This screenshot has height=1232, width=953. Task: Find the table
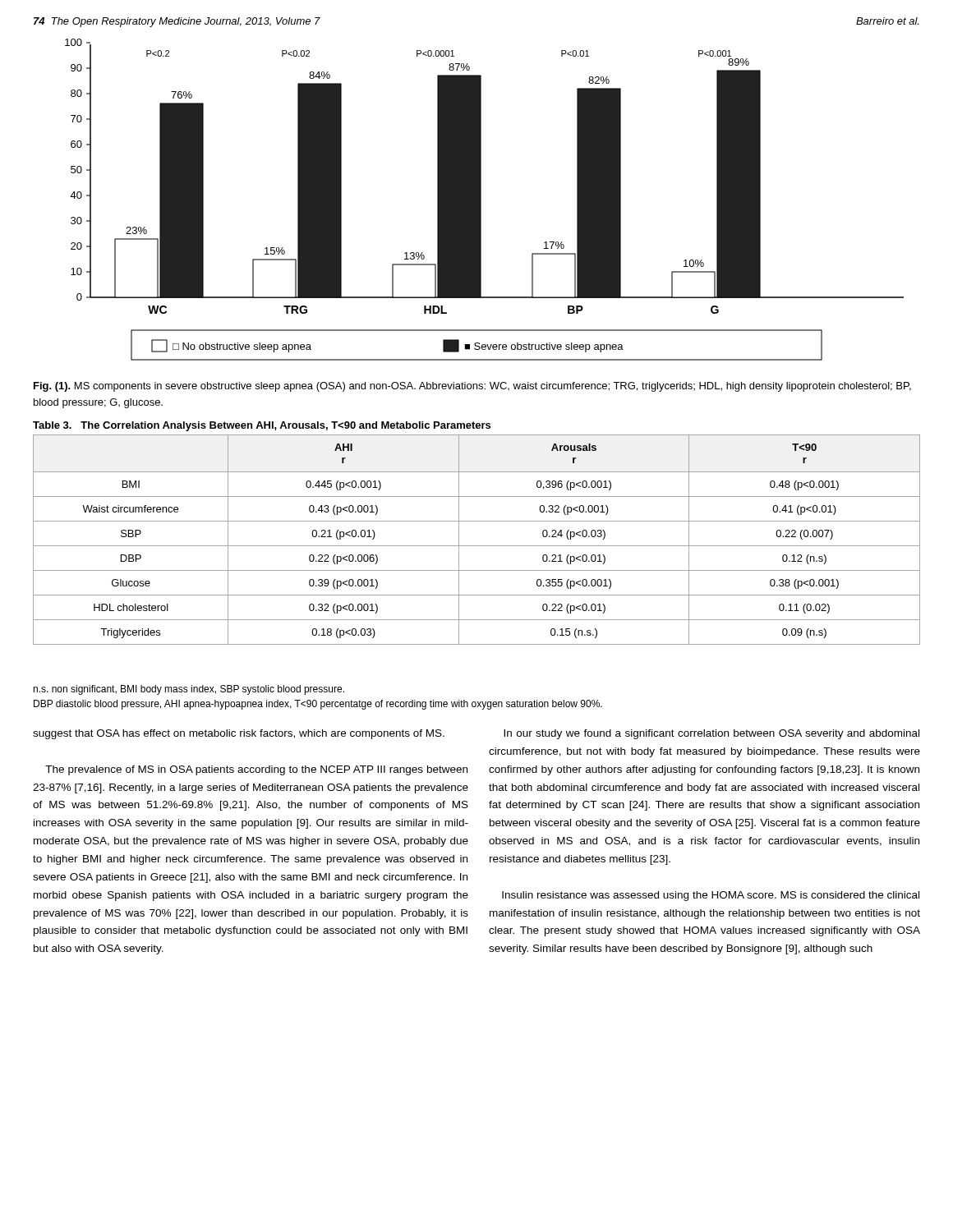(476, 532)
